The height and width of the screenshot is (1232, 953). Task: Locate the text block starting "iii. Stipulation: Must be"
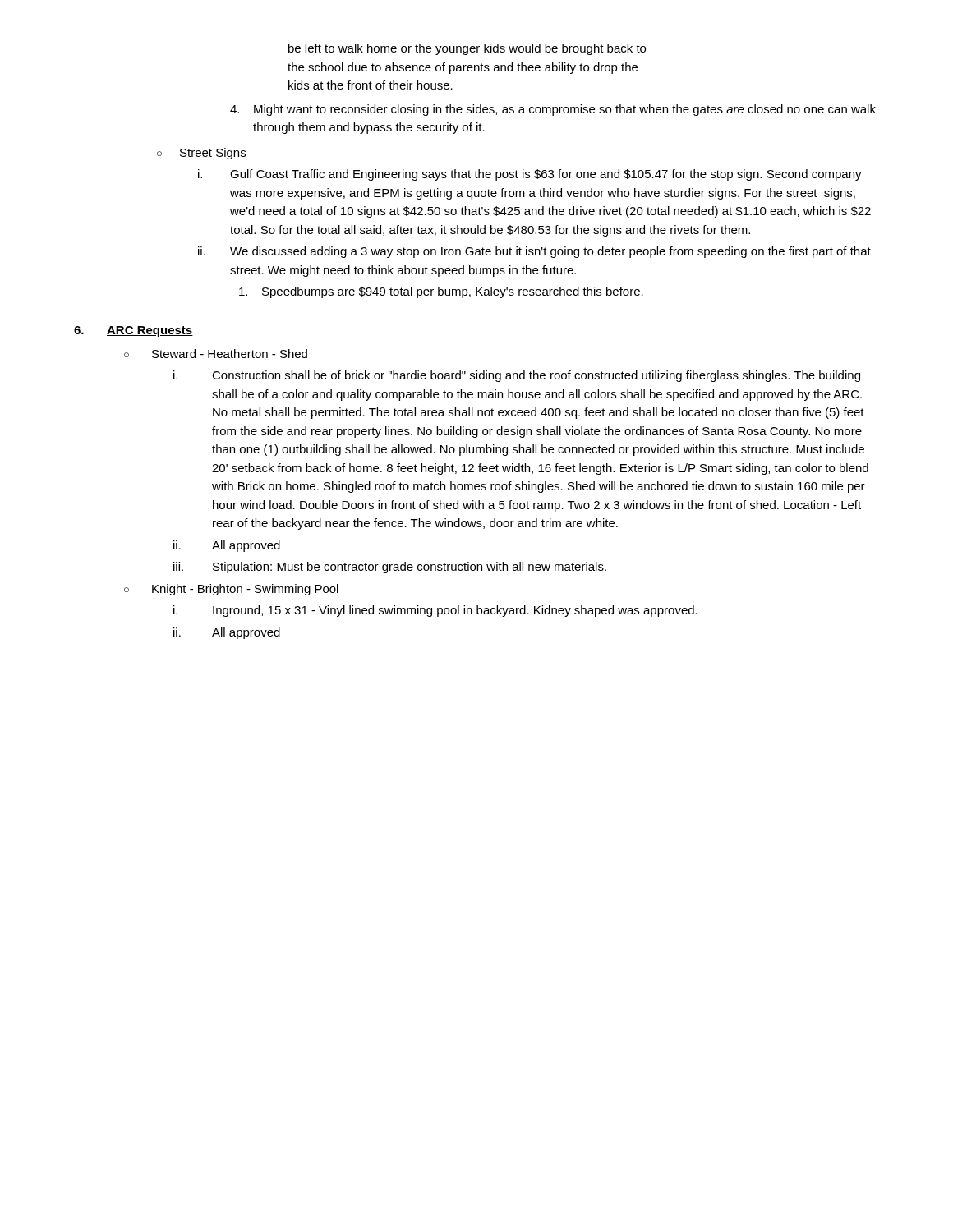(x=526, y=567)
